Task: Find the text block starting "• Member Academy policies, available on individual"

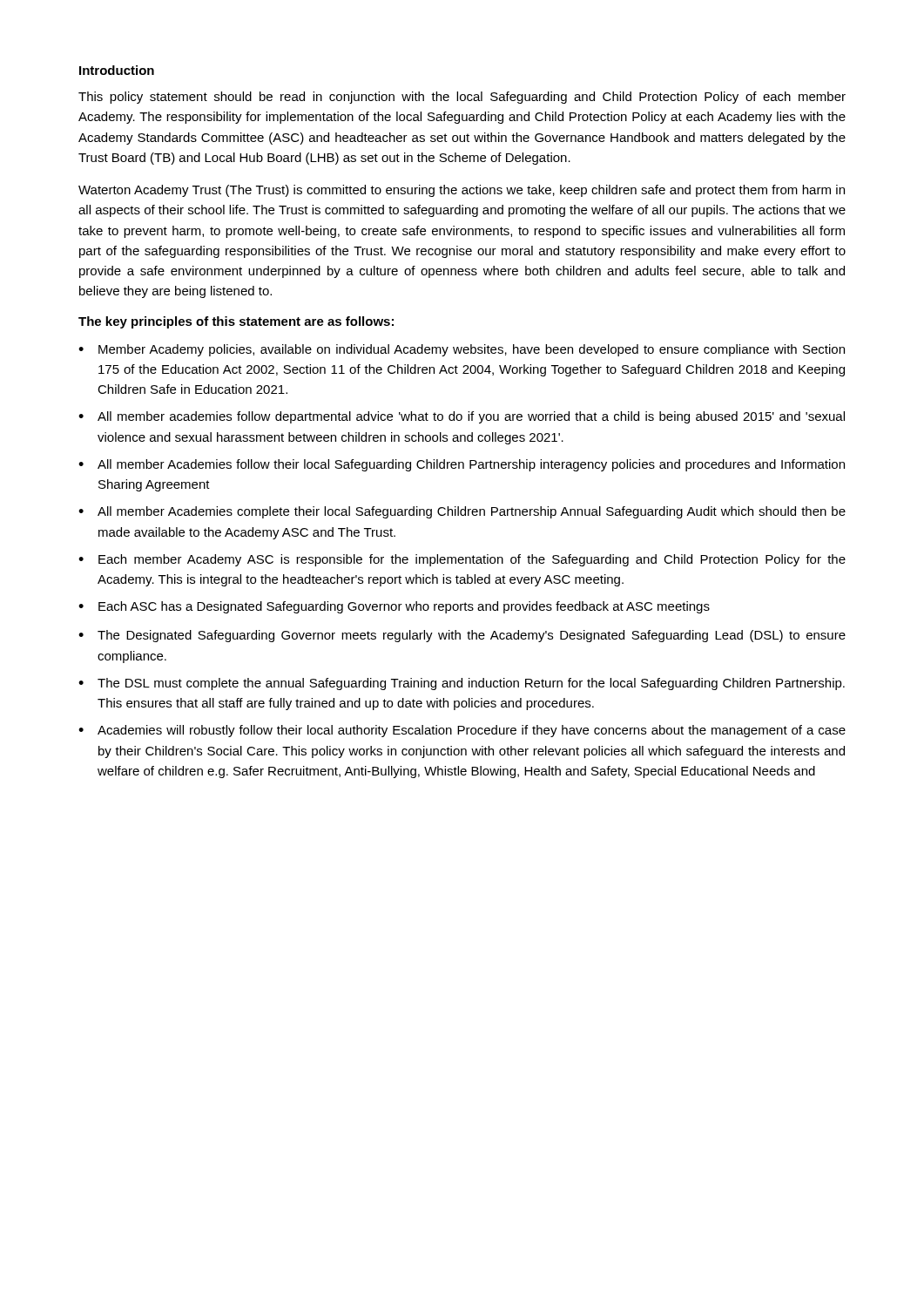Action: (x=462, y=369)
